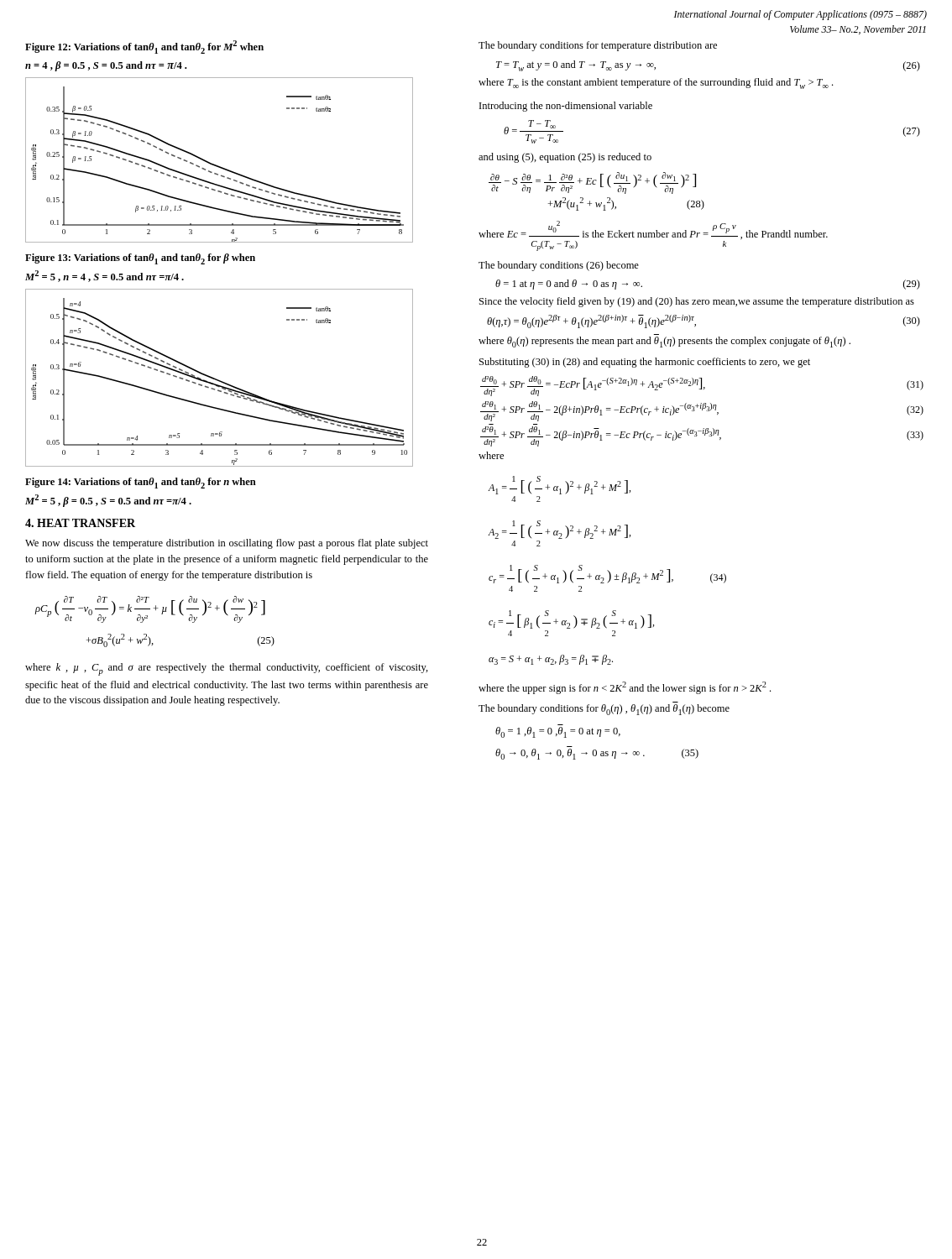The height and width of the screenshot is (1259, 952).
Task: Find the caption on this page that starts "Figure 12: Variations of tanθ1 and tanθ2"
Action: pos(144,55)
